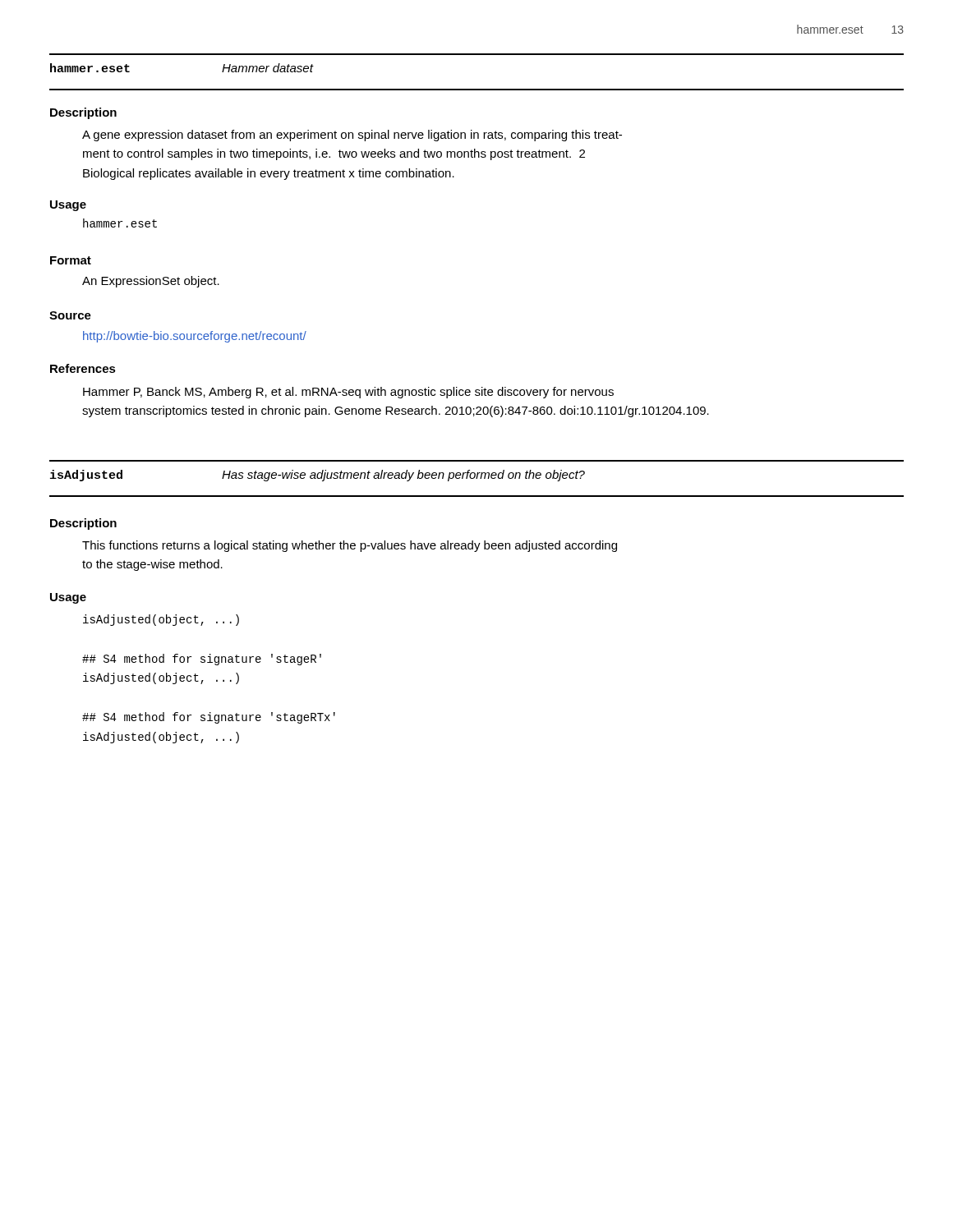The width and height of the screenshot is (953, 1232).
Task: Select the text block starting "This functions returns a logical stating whether"
Action: click(350, 555)
